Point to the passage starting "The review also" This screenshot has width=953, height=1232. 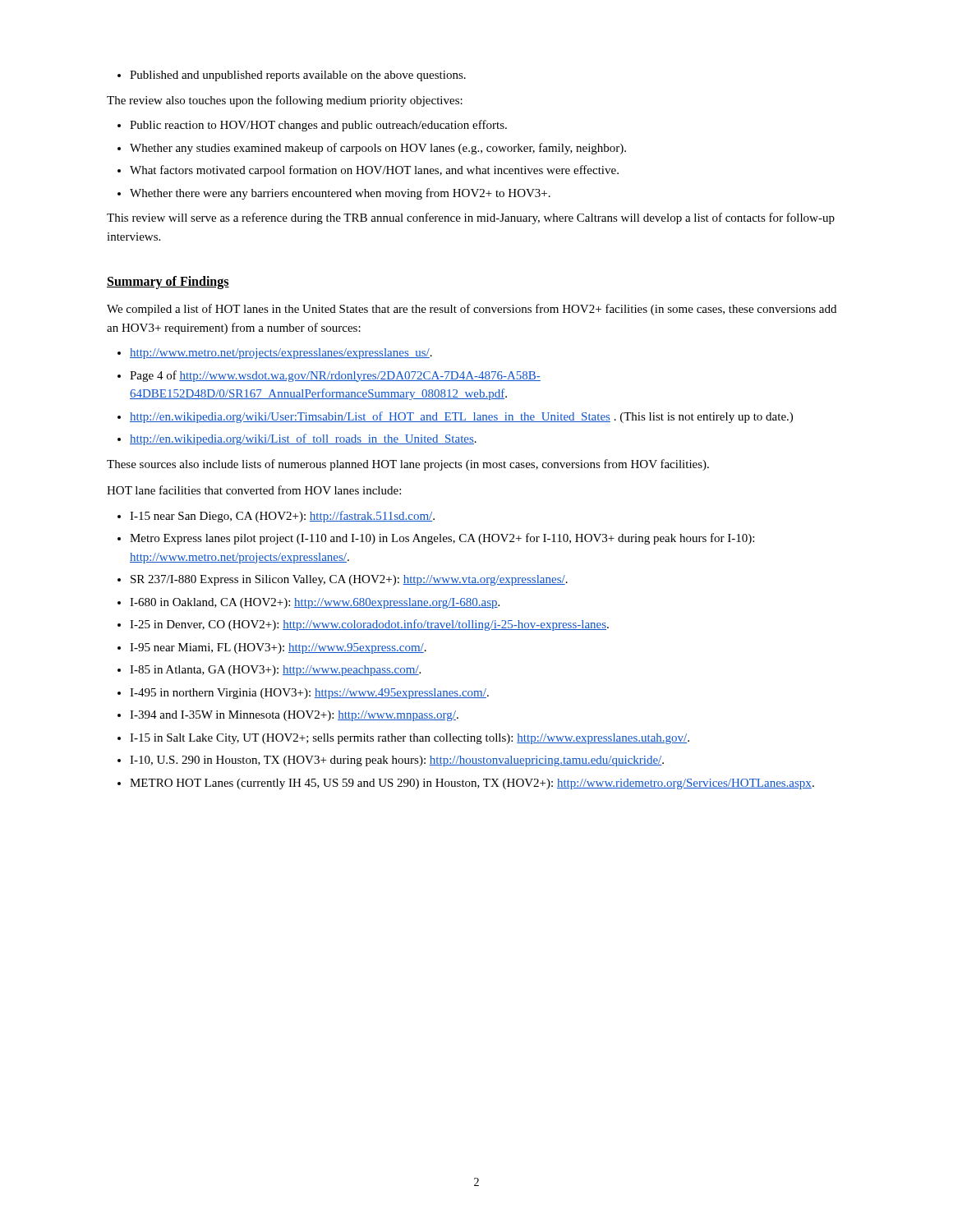point(285,101)
